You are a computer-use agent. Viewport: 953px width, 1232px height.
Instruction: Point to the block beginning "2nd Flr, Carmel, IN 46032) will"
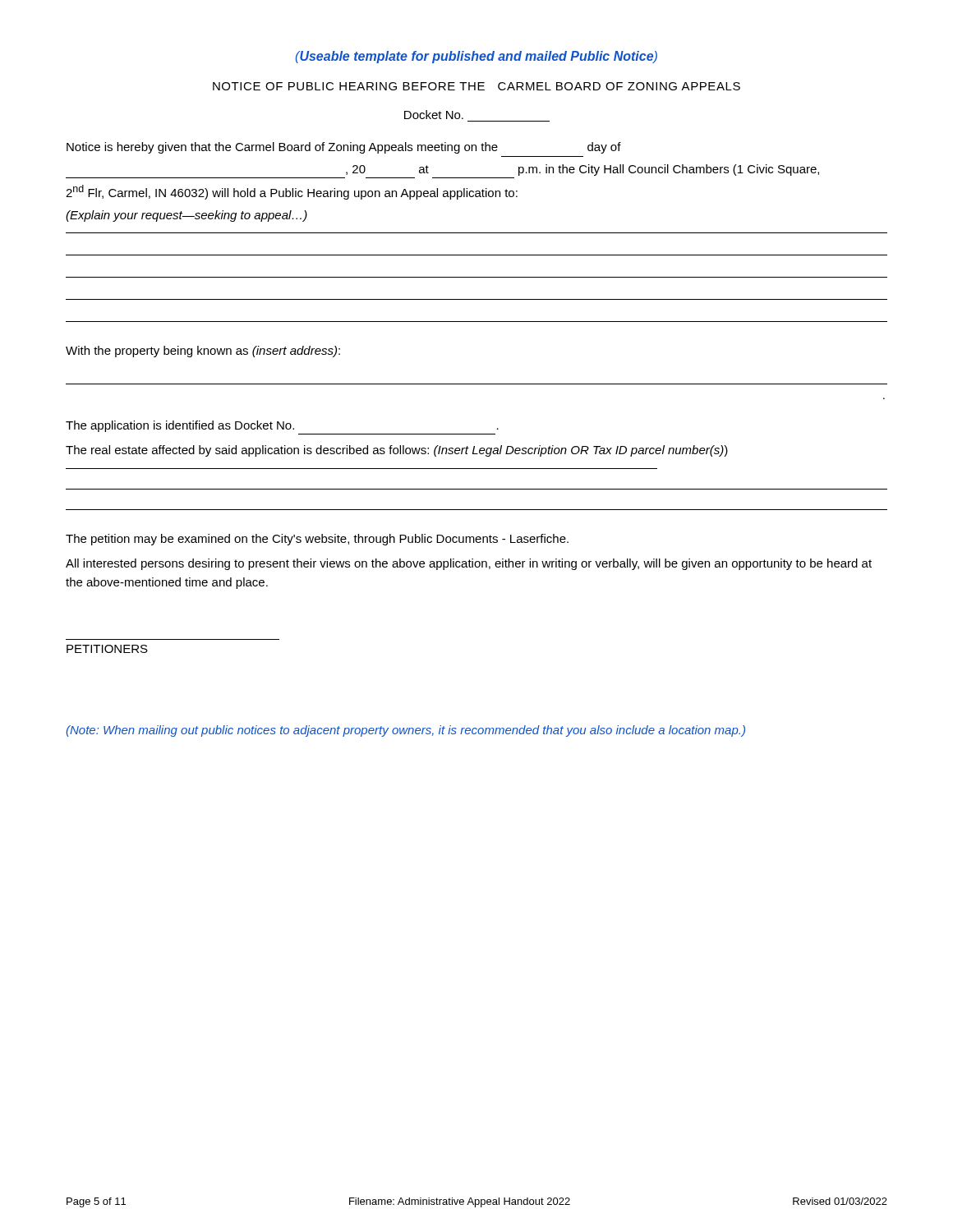[x=292, y=191]
